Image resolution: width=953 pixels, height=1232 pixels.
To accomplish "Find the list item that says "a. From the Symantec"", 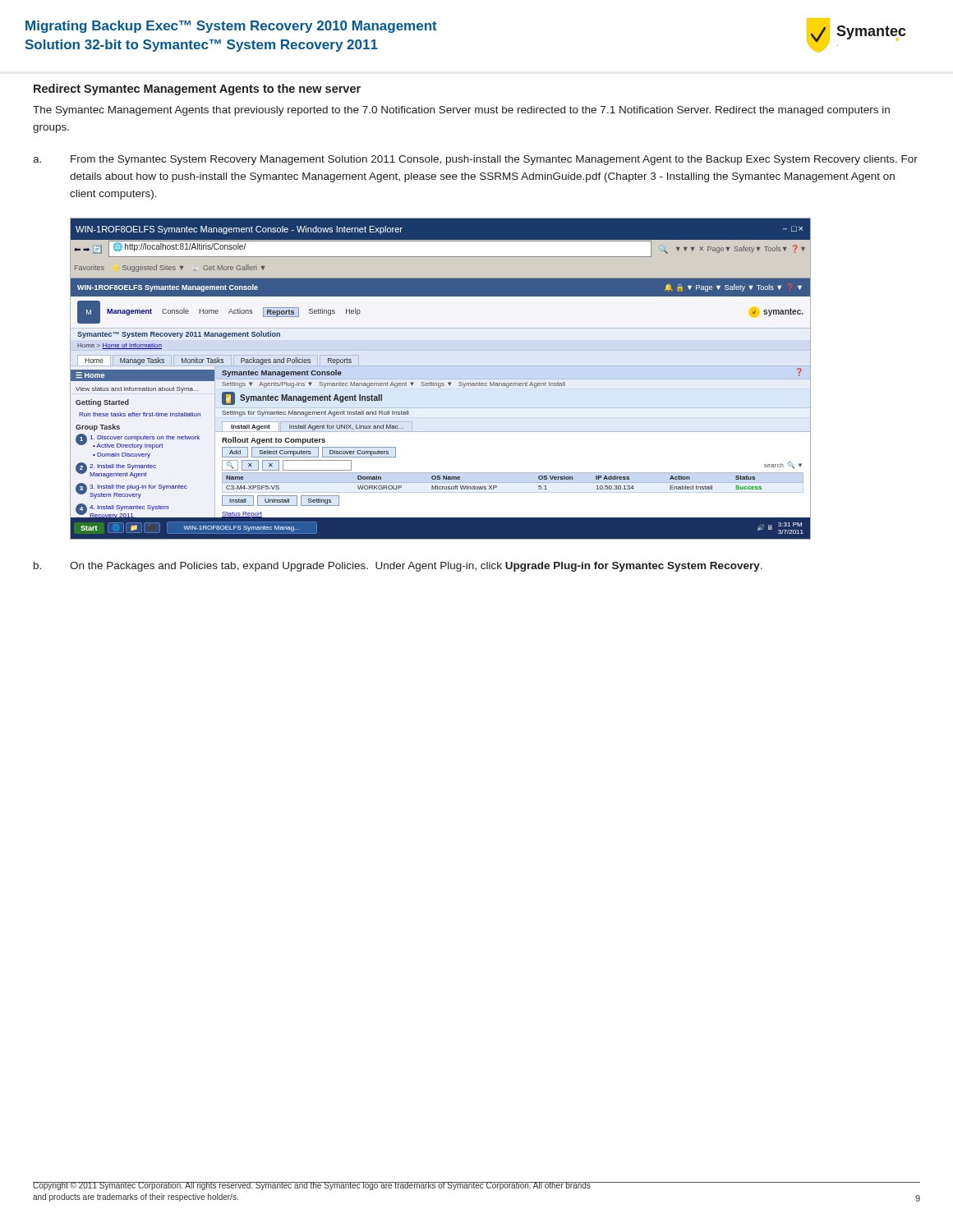I will click(x=476, y=177).
